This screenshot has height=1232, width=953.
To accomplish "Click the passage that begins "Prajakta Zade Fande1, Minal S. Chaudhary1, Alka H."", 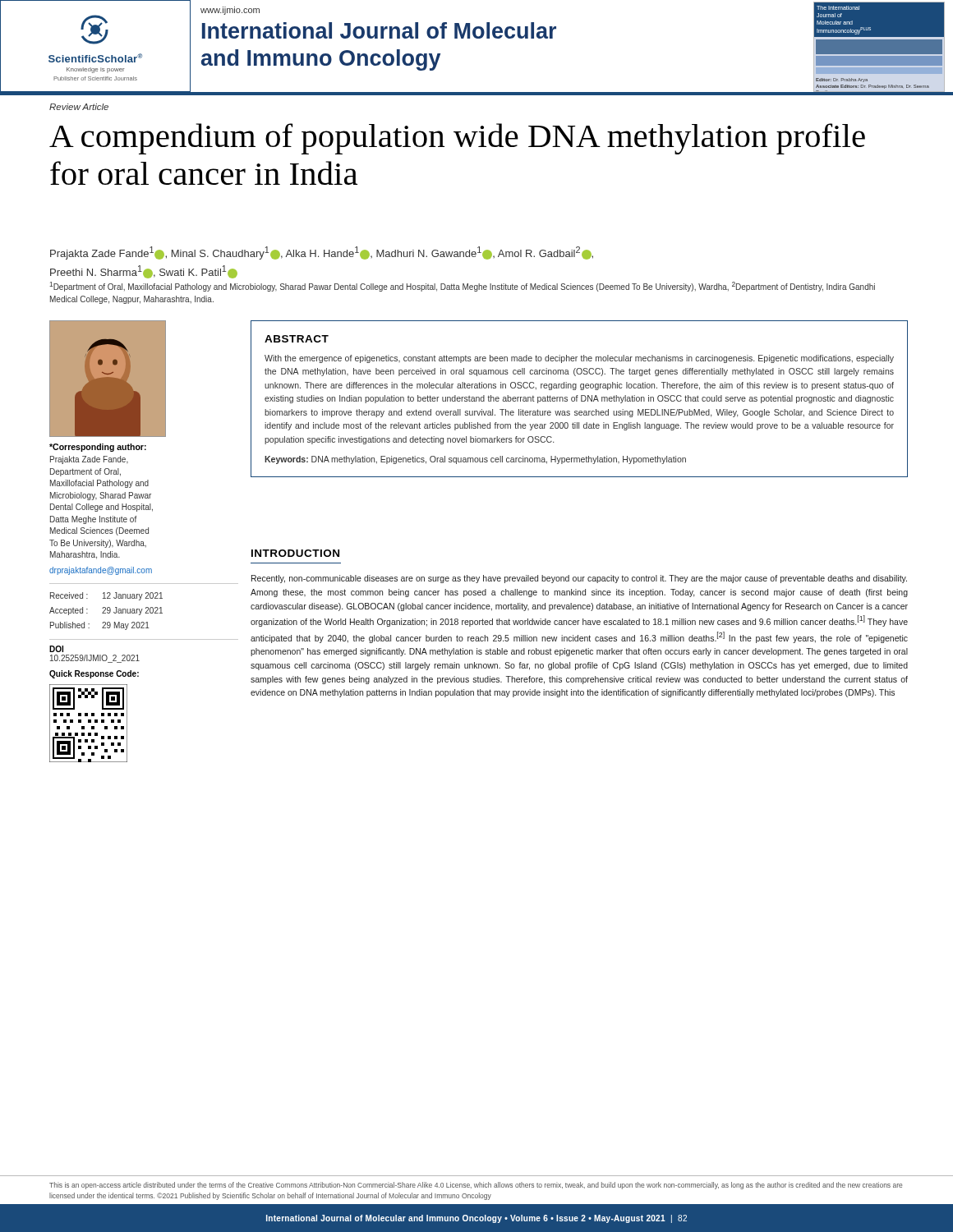I will 322,262.
